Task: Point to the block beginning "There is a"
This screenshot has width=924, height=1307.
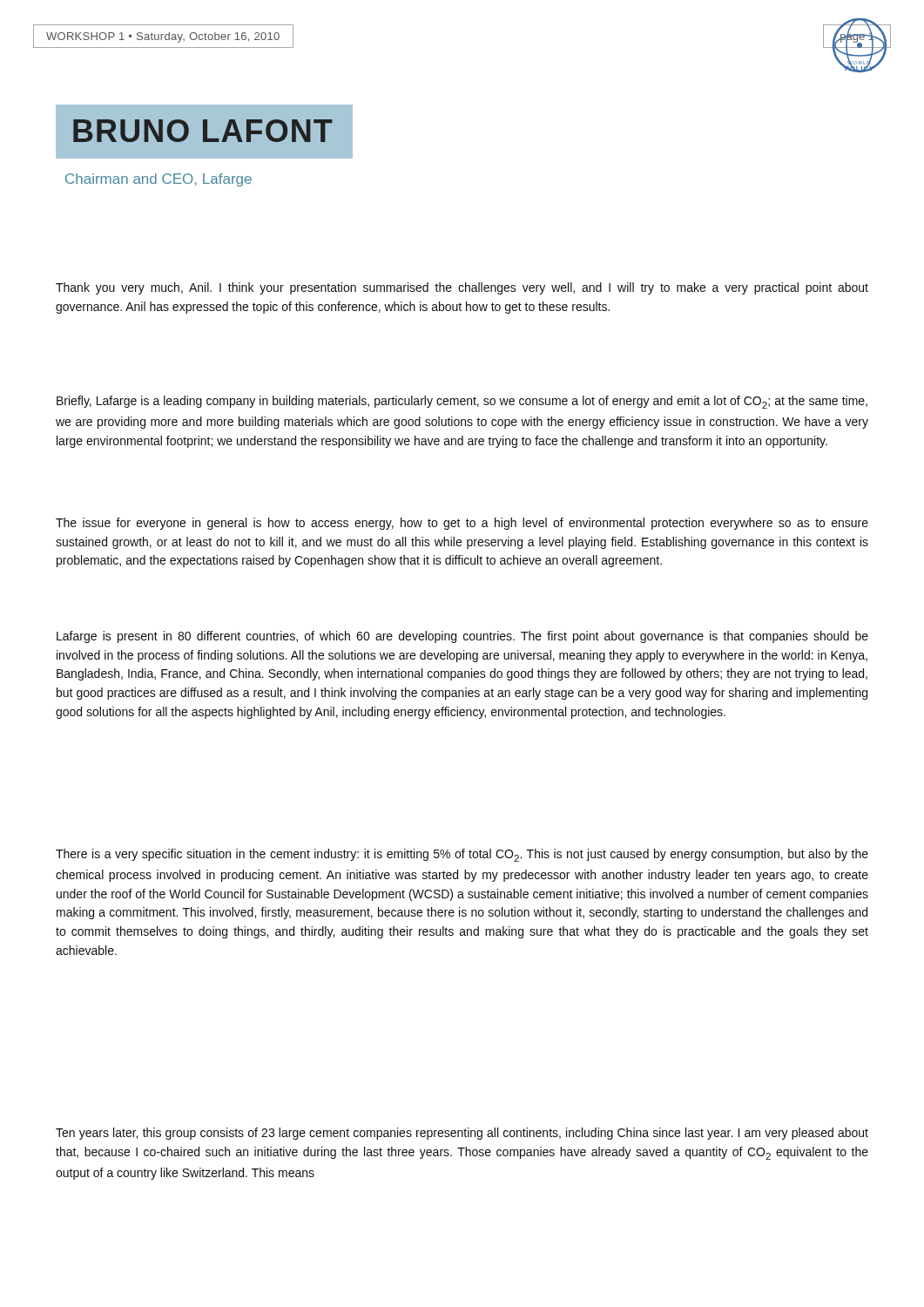Action: (462, 902)
